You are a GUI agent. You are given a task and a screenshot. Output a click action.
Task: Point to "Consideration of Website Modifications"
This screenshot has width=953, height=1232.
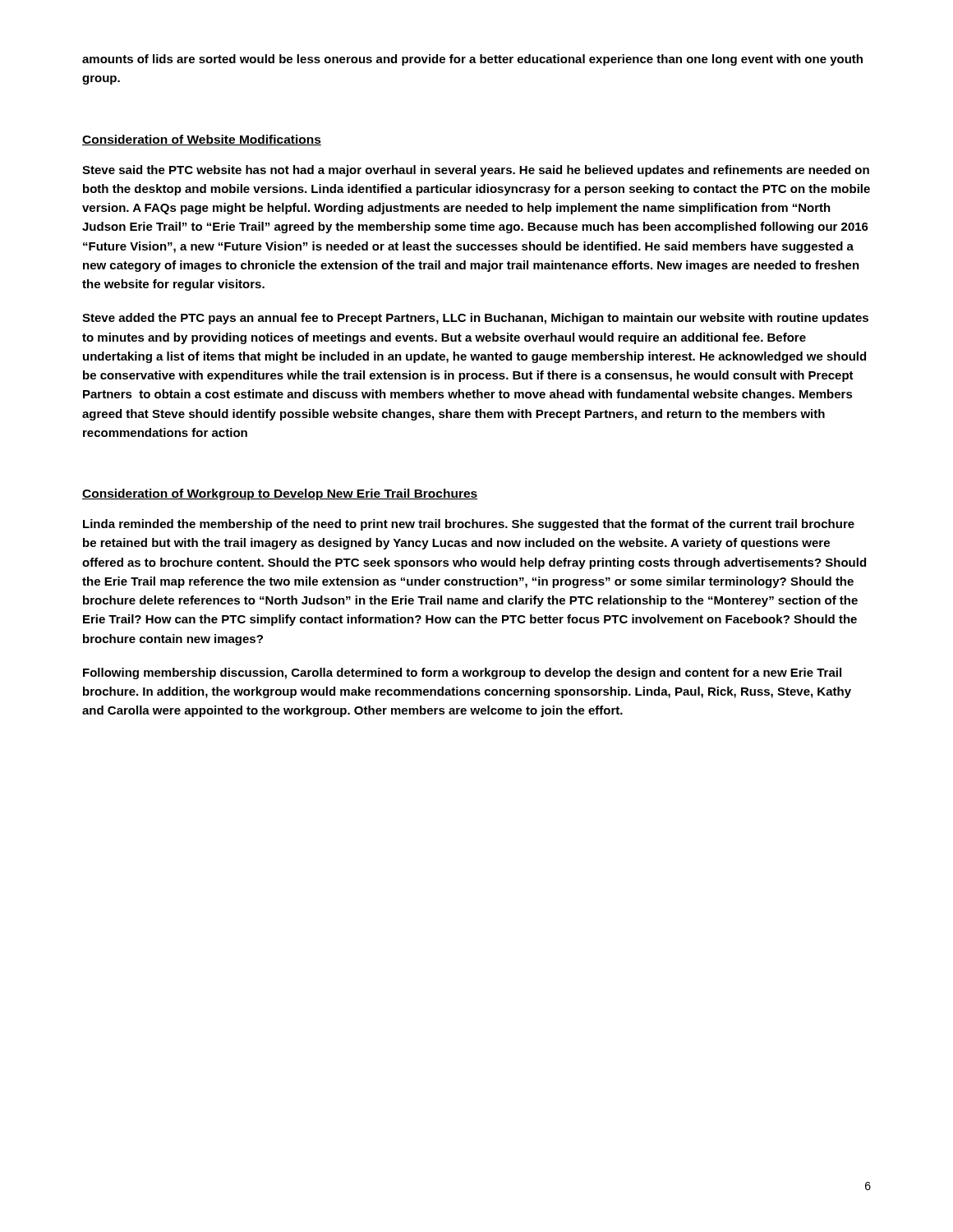tap(202, 139)
